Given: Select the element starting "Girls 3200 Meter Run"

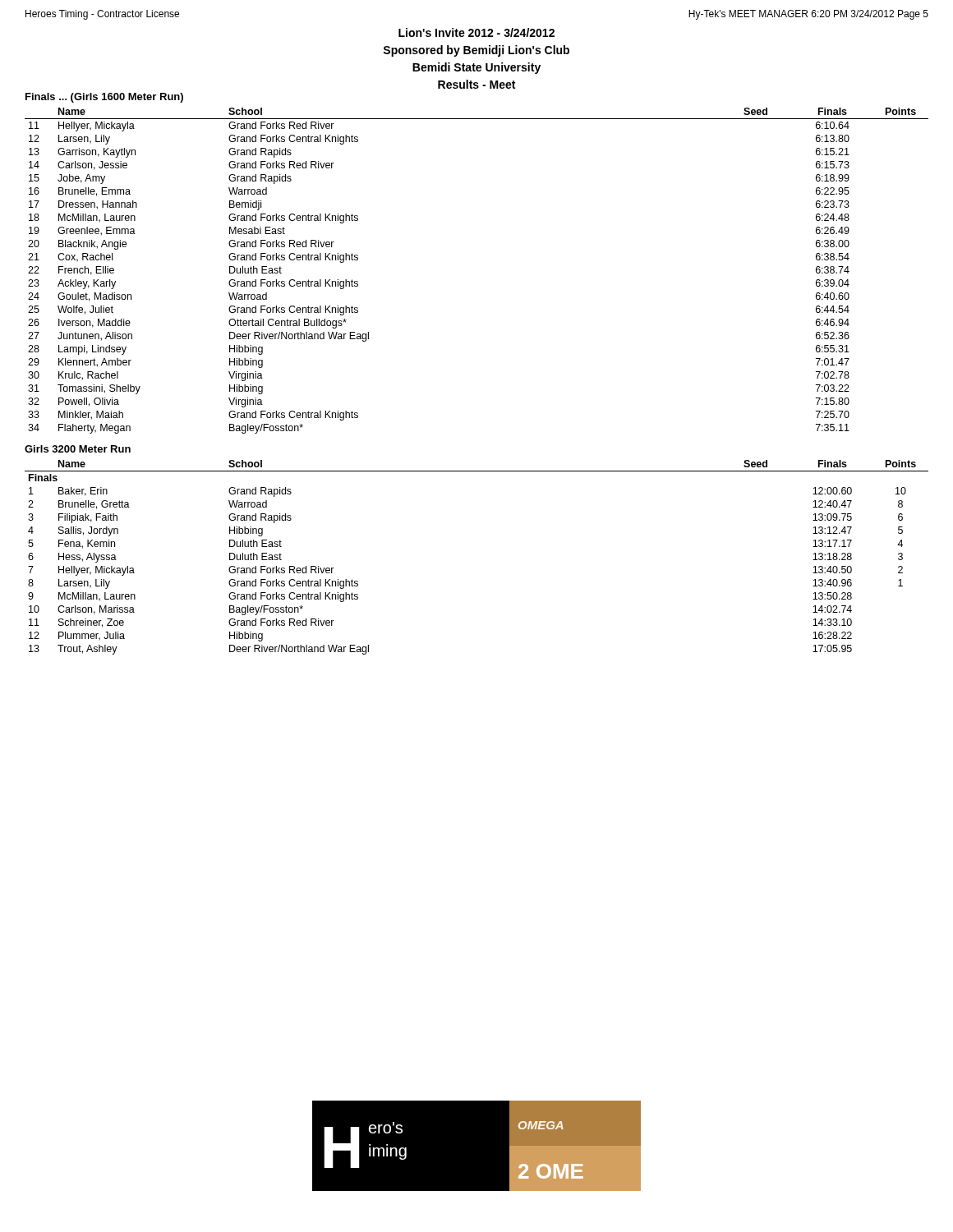Looking at the screenshot, I should [x=78, y=449].
